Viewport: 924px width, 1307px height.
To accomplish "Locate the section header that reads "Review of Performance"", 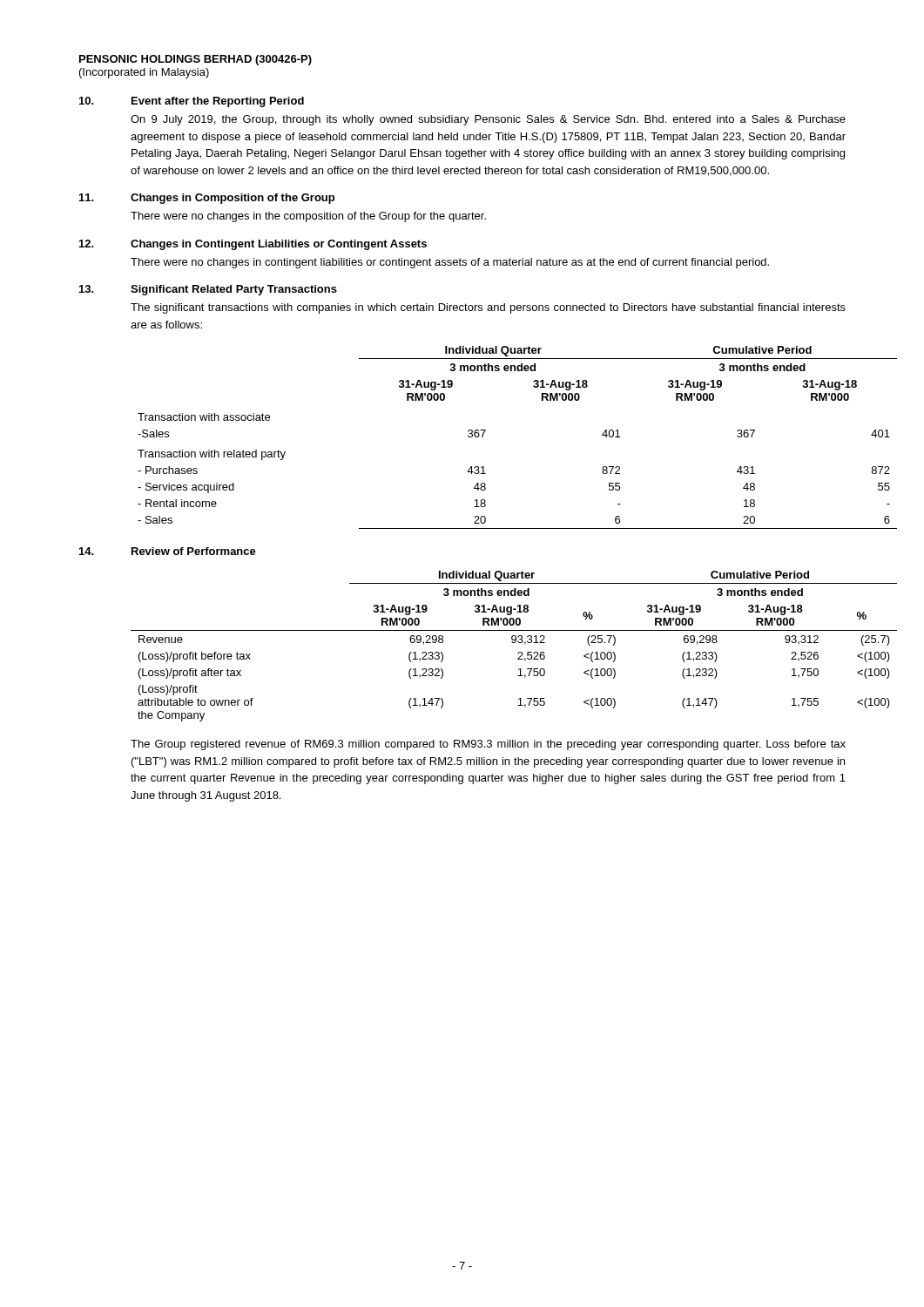I will pos(193,551).
